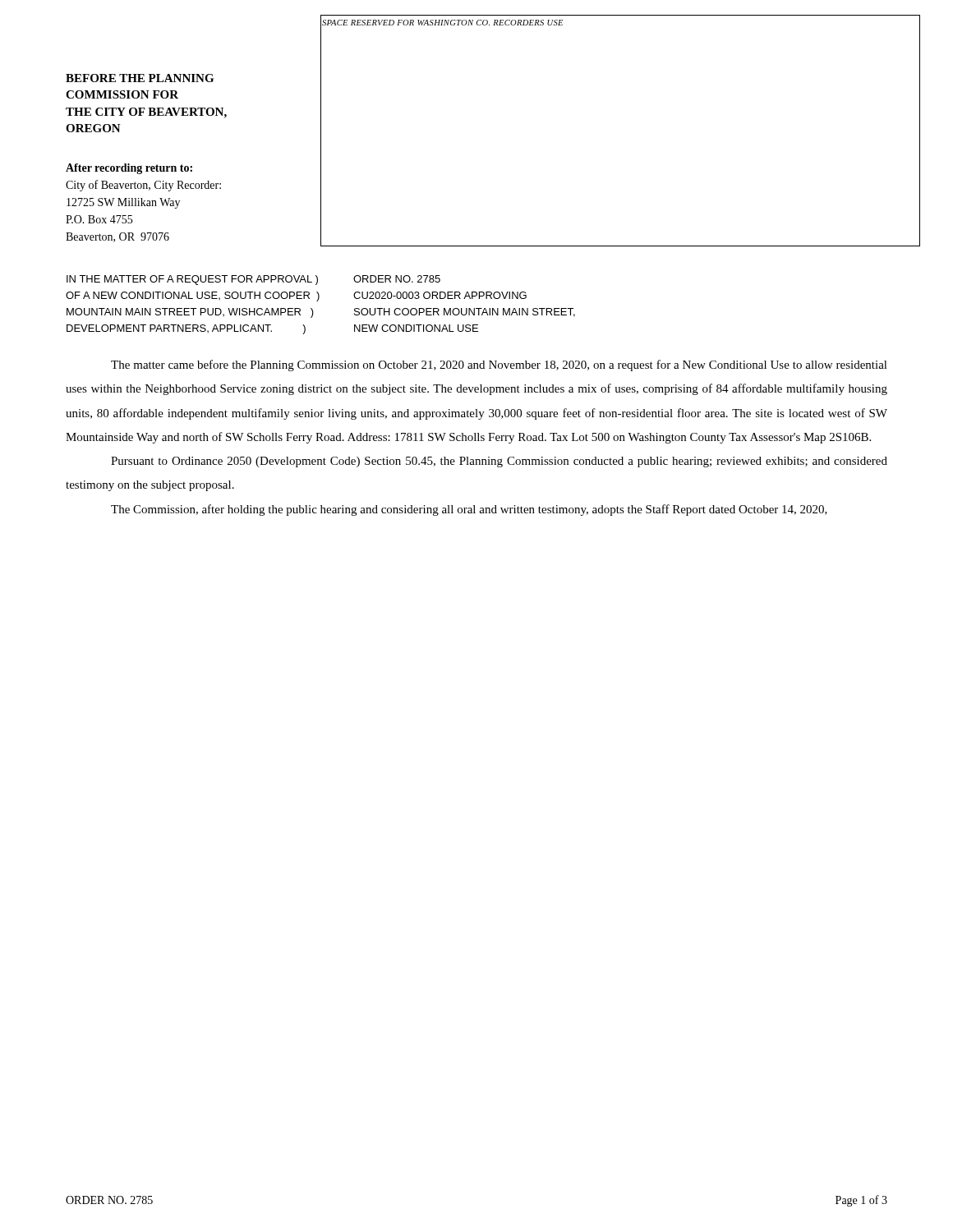Find the title on this page that starts "BEFORE THE PLANNING"

click(146, 103)
